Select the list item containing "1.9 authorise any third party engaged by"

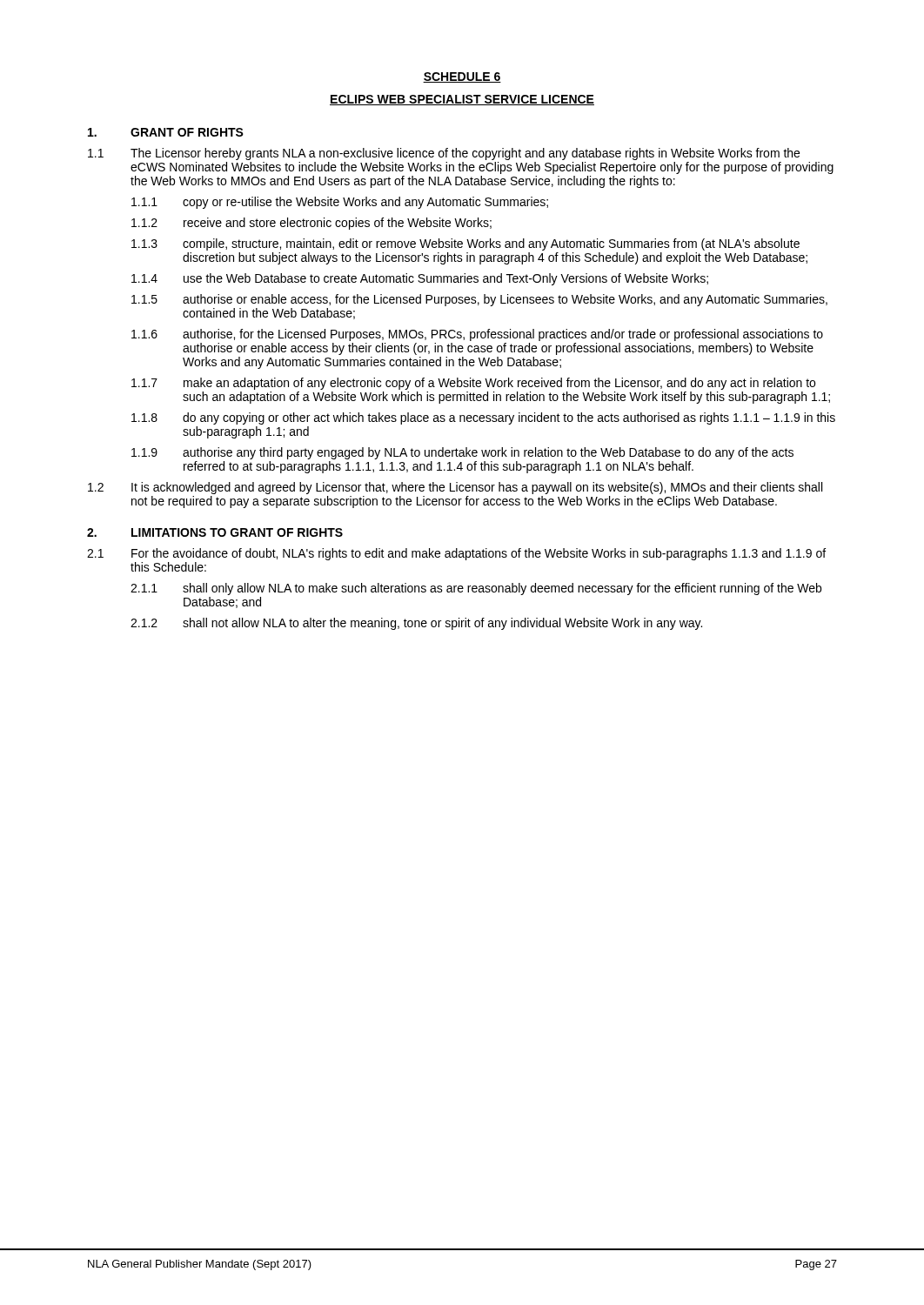pos(484,459)
